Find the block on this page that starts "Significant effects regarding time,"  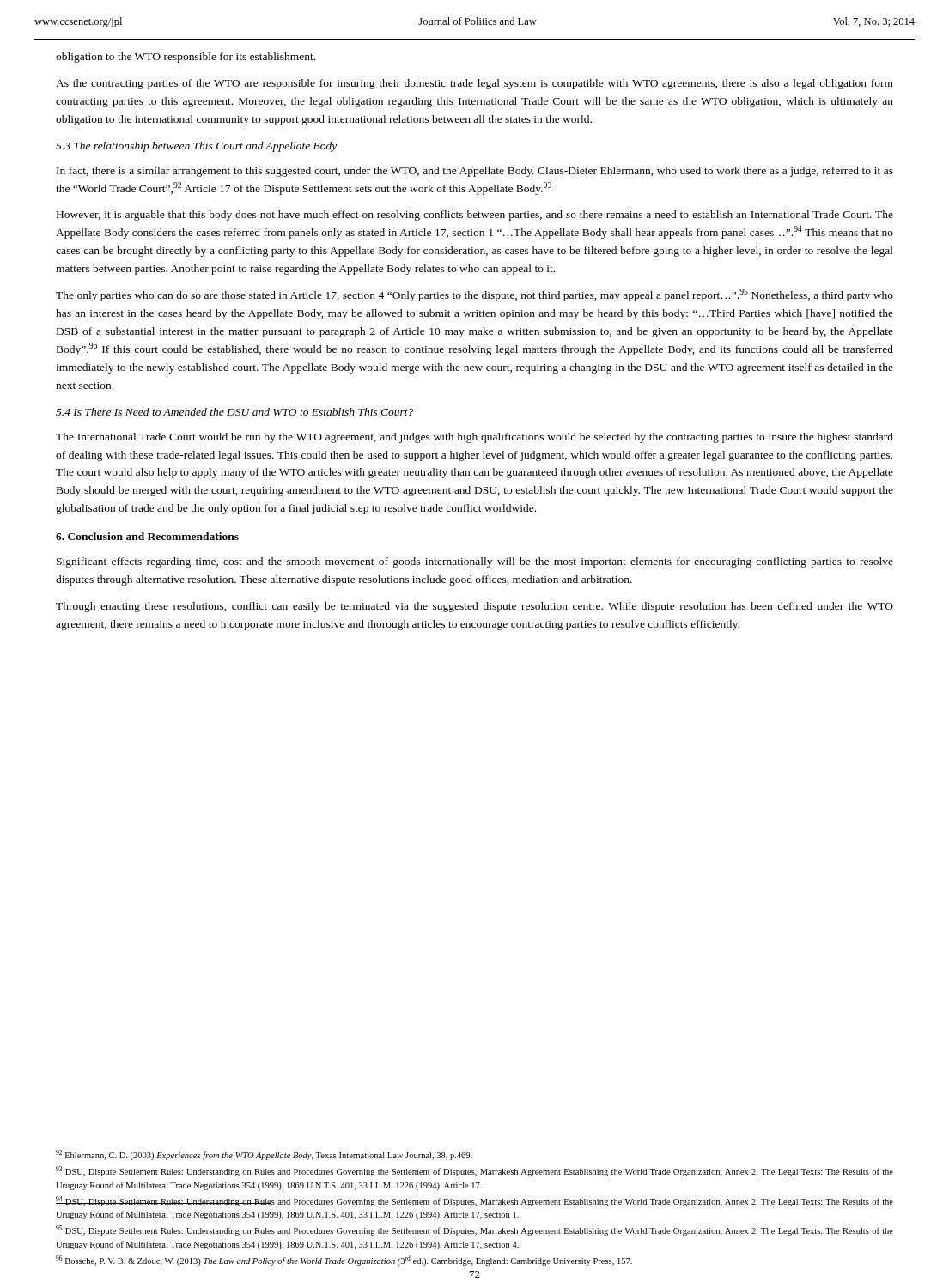pos(474,570)
